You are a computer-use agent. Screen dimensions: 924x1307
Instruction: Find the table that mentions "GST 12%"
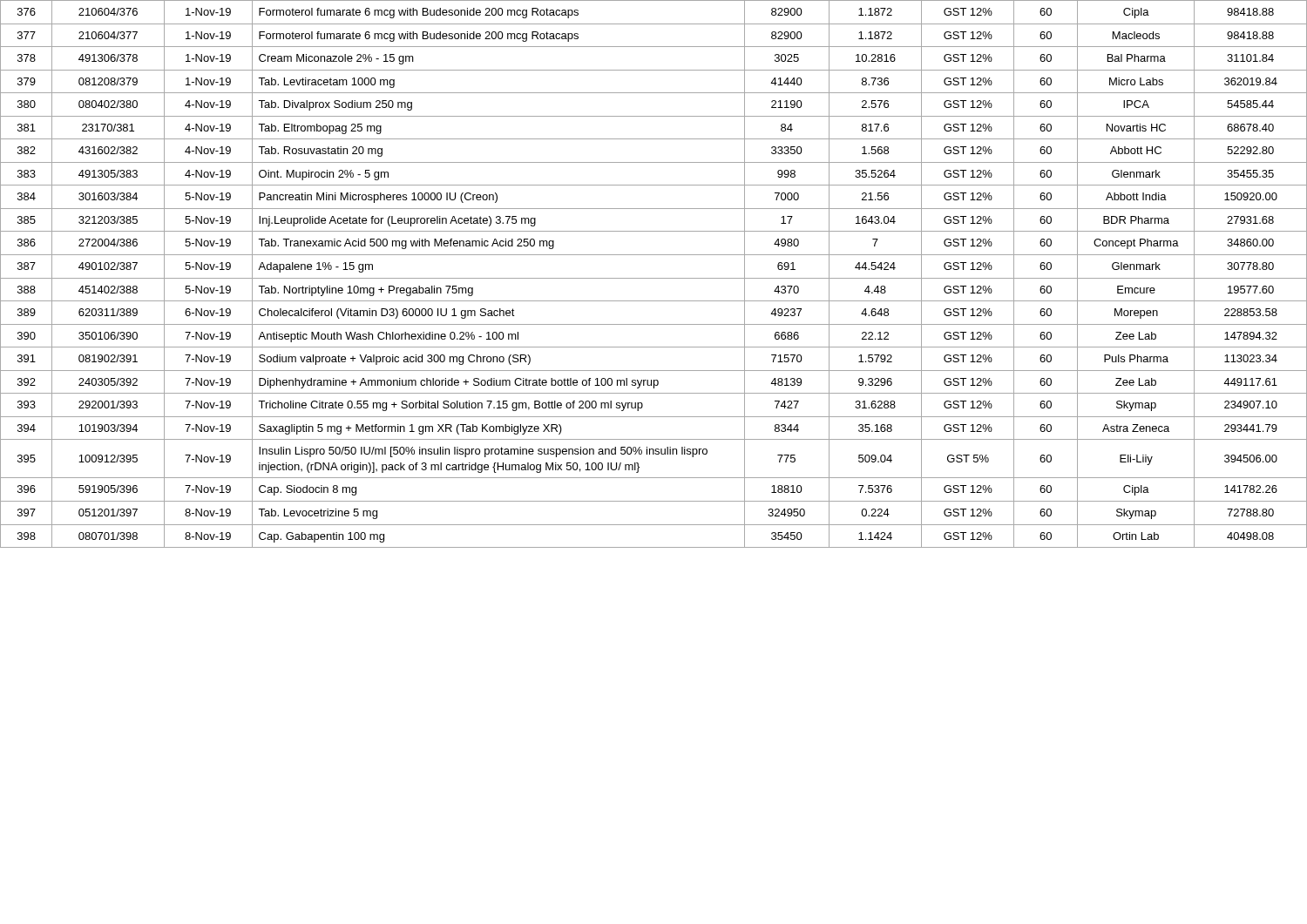click(654, 274)
